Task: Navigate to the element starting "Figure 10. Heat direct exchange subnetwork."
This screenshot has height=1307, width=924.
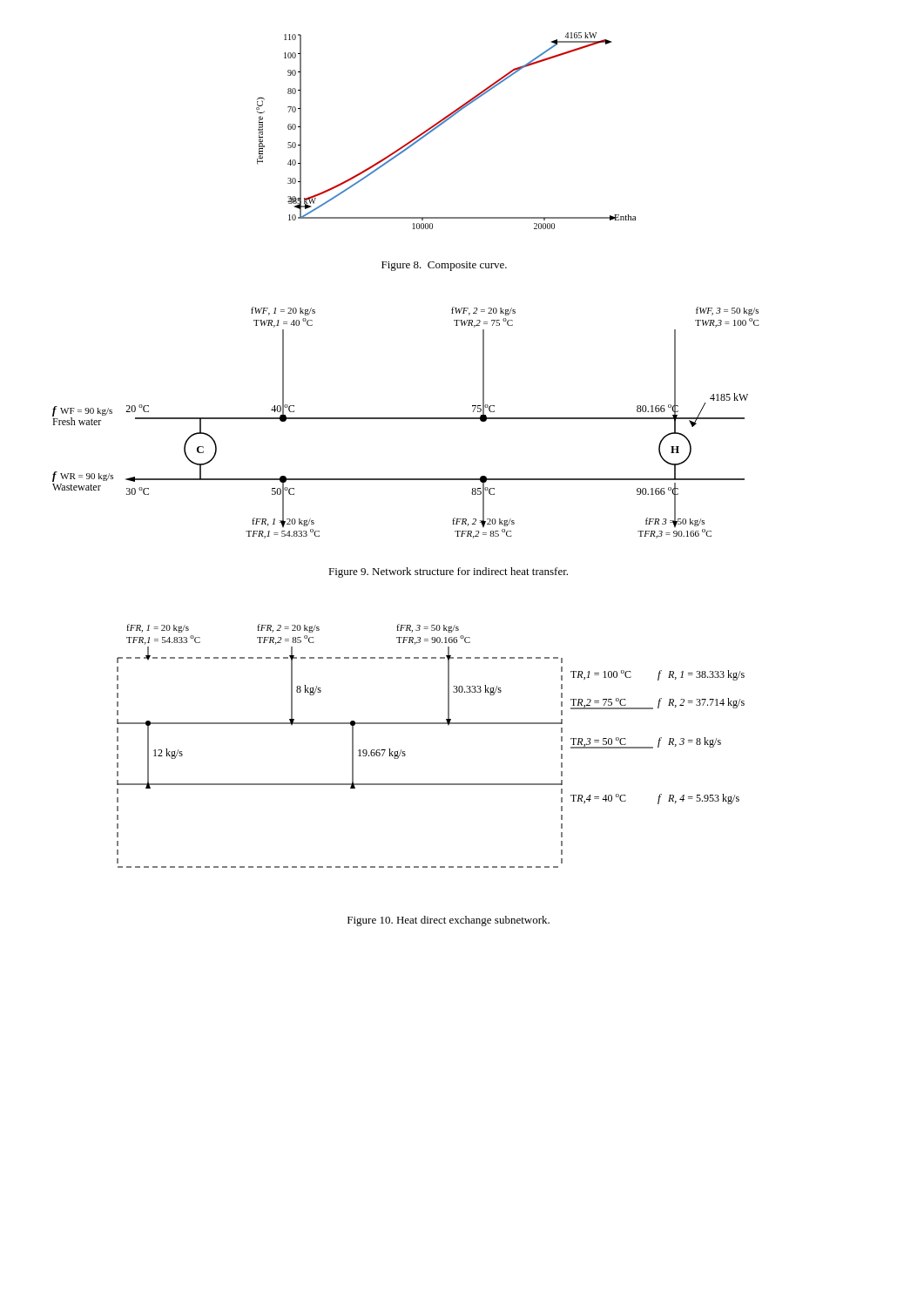Action: click(x=449, y=920)
